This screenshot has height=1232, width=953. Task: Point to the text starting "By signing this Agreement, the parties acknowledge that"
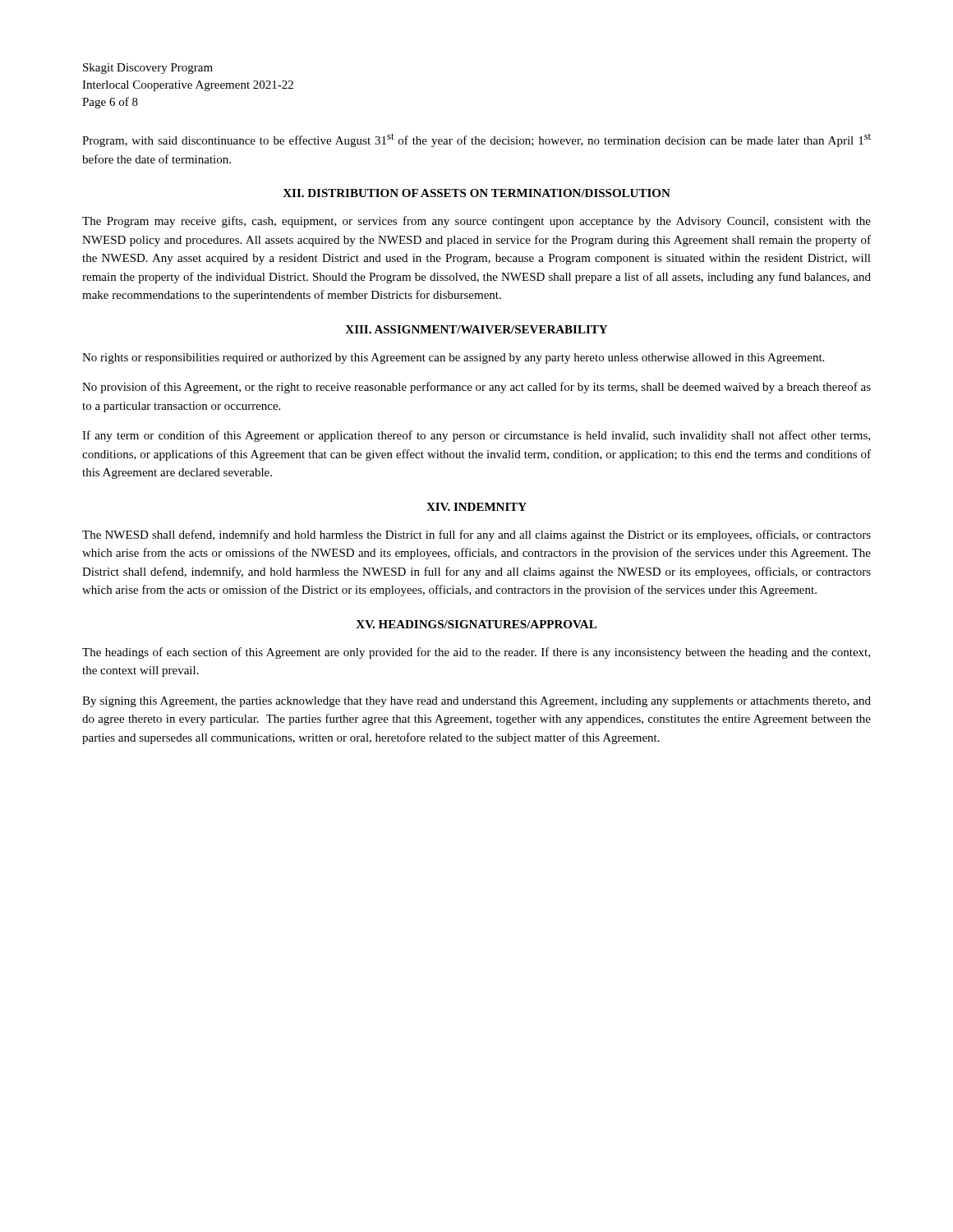tap(476, 719)
